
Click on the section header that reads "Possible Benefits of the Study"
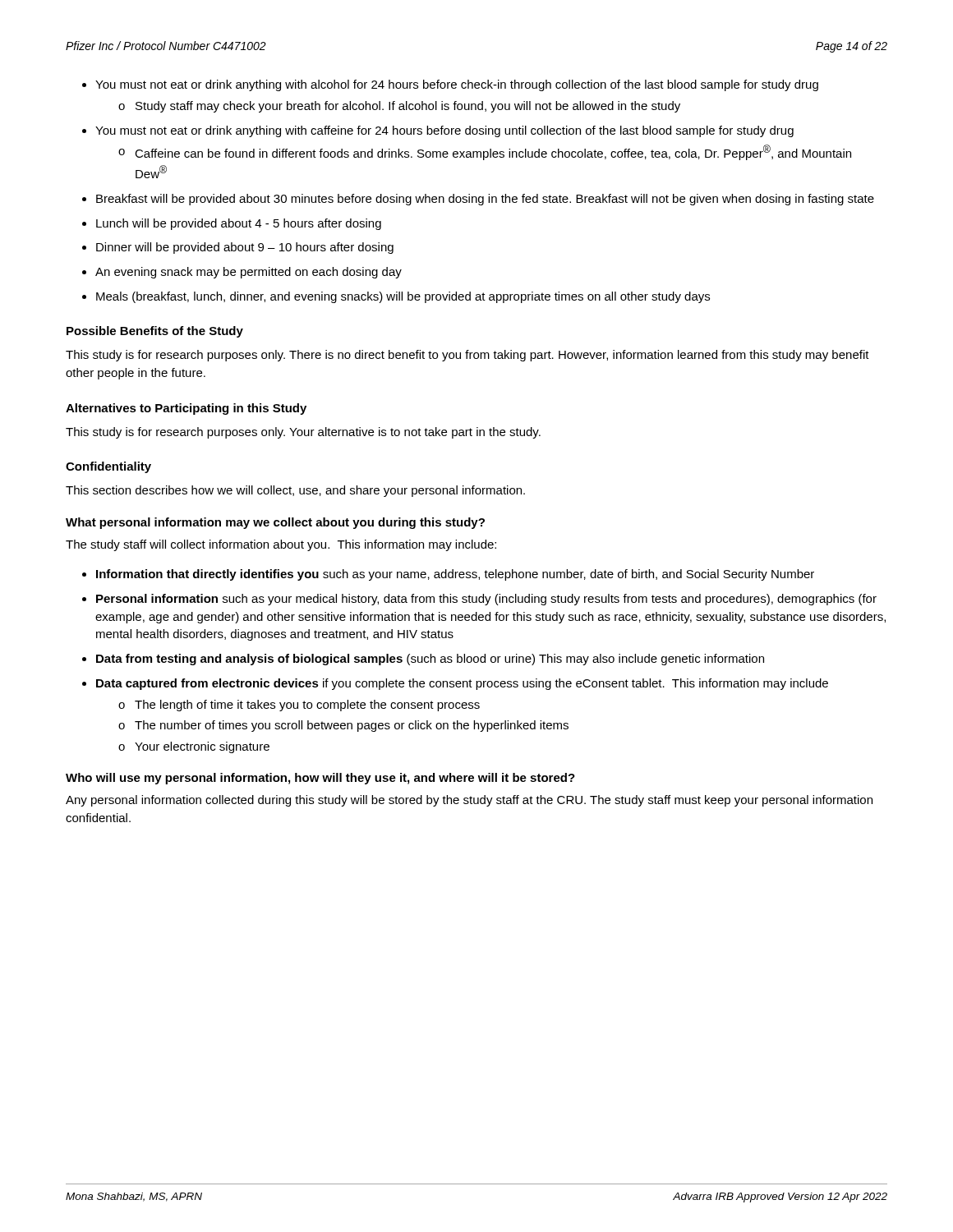(x=154, y=330)
